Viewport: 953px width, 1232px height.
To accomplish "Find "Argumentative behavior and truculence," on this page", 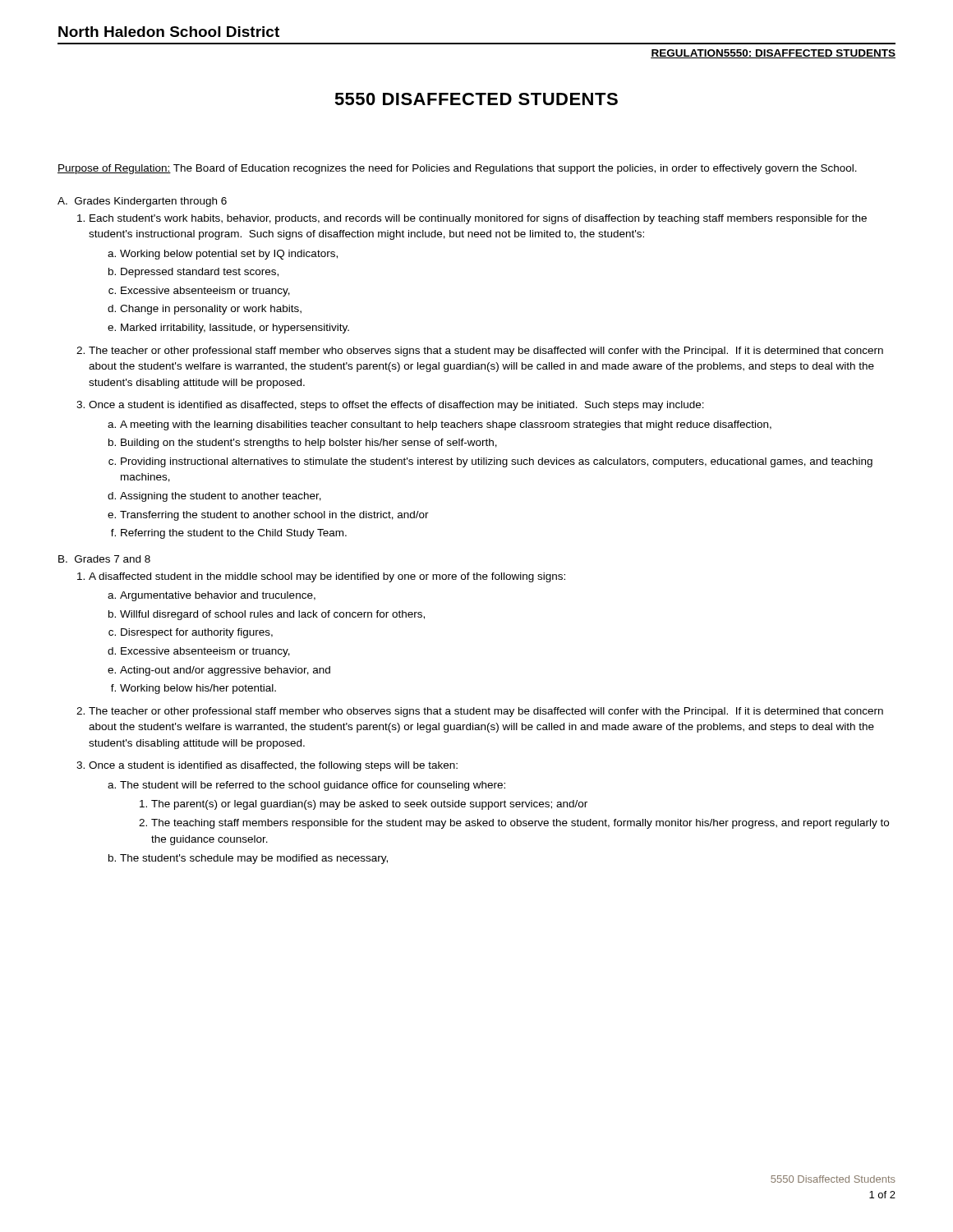I will (x=218, y=595).
